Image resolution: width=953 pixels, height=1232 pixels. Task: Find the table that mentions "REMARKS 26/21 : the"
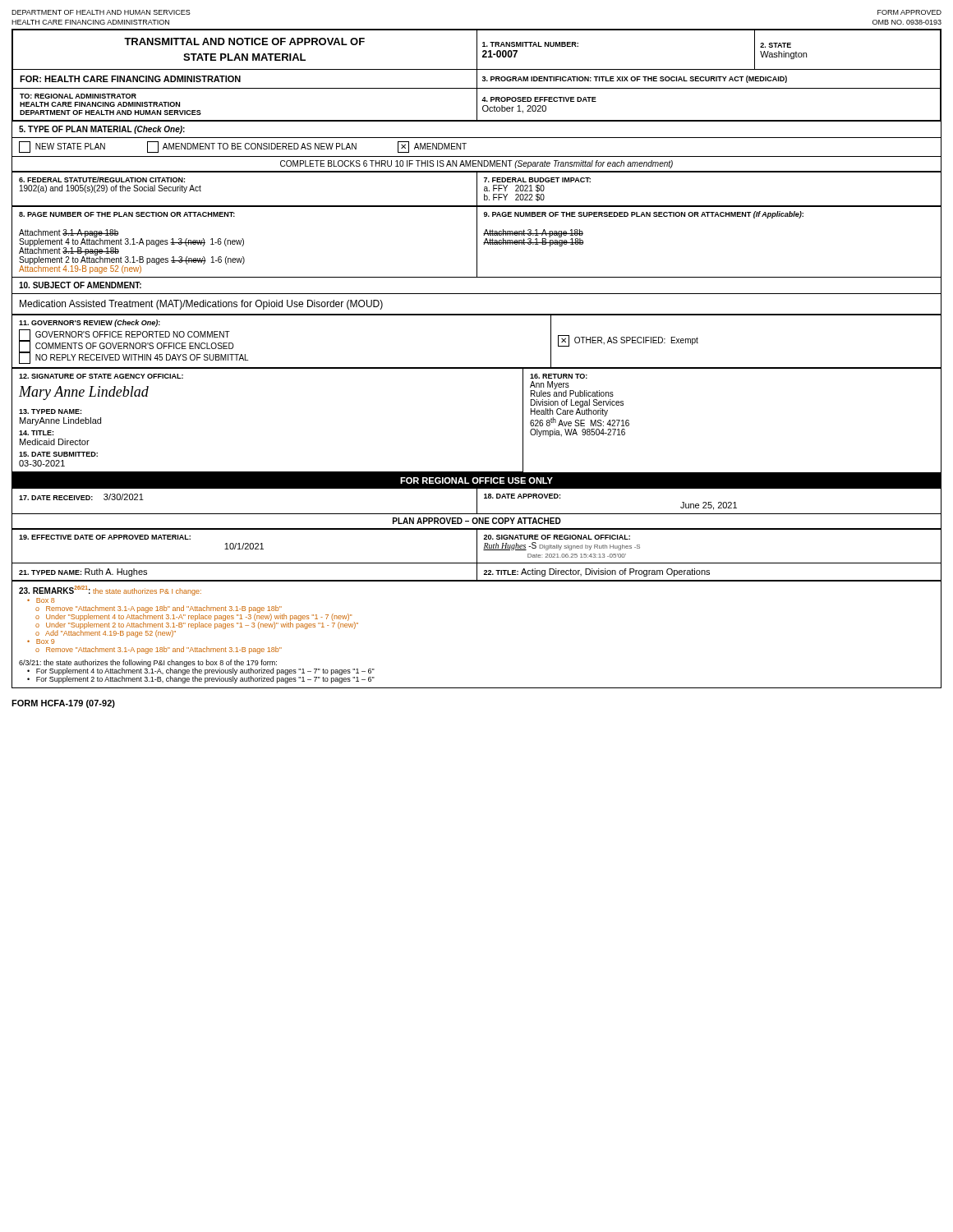click(x=476, y=635)
